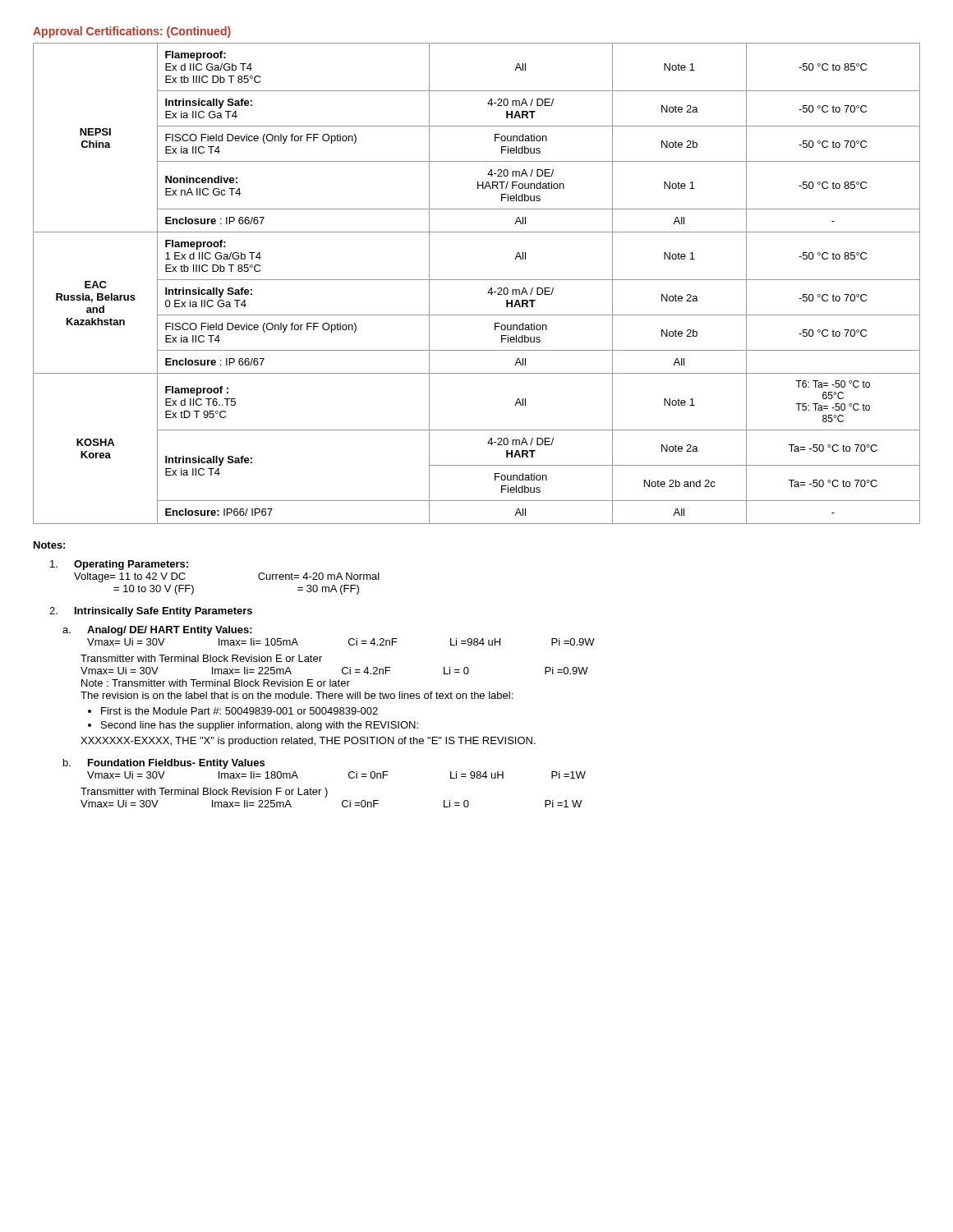Point to "2. Intrinsically Safe Entity Parameters"
Image resolution: width=953 pixels, height=1232 pixels.
[151, 612]
